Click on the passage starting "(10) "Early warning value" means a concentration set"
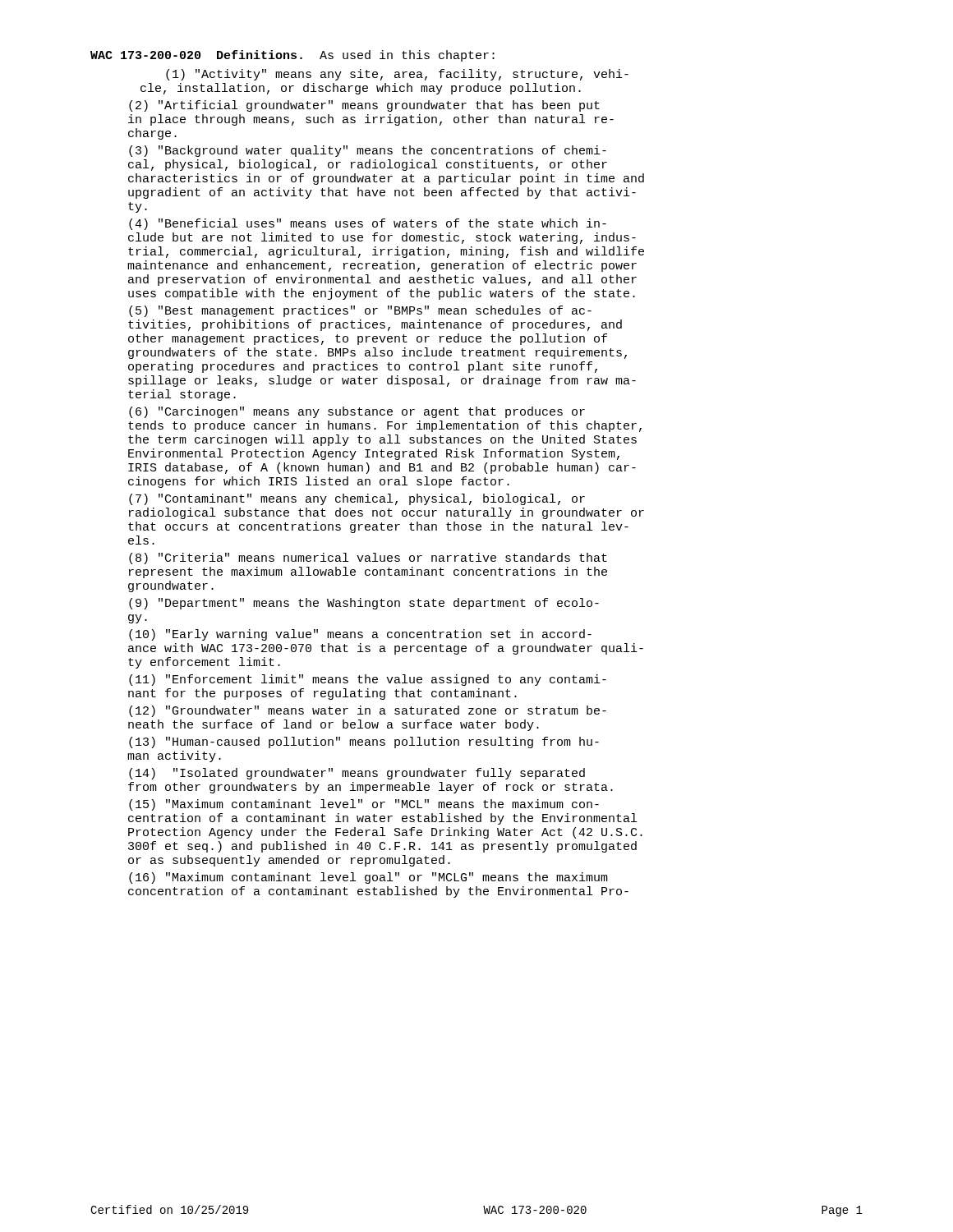 (476, 649)
